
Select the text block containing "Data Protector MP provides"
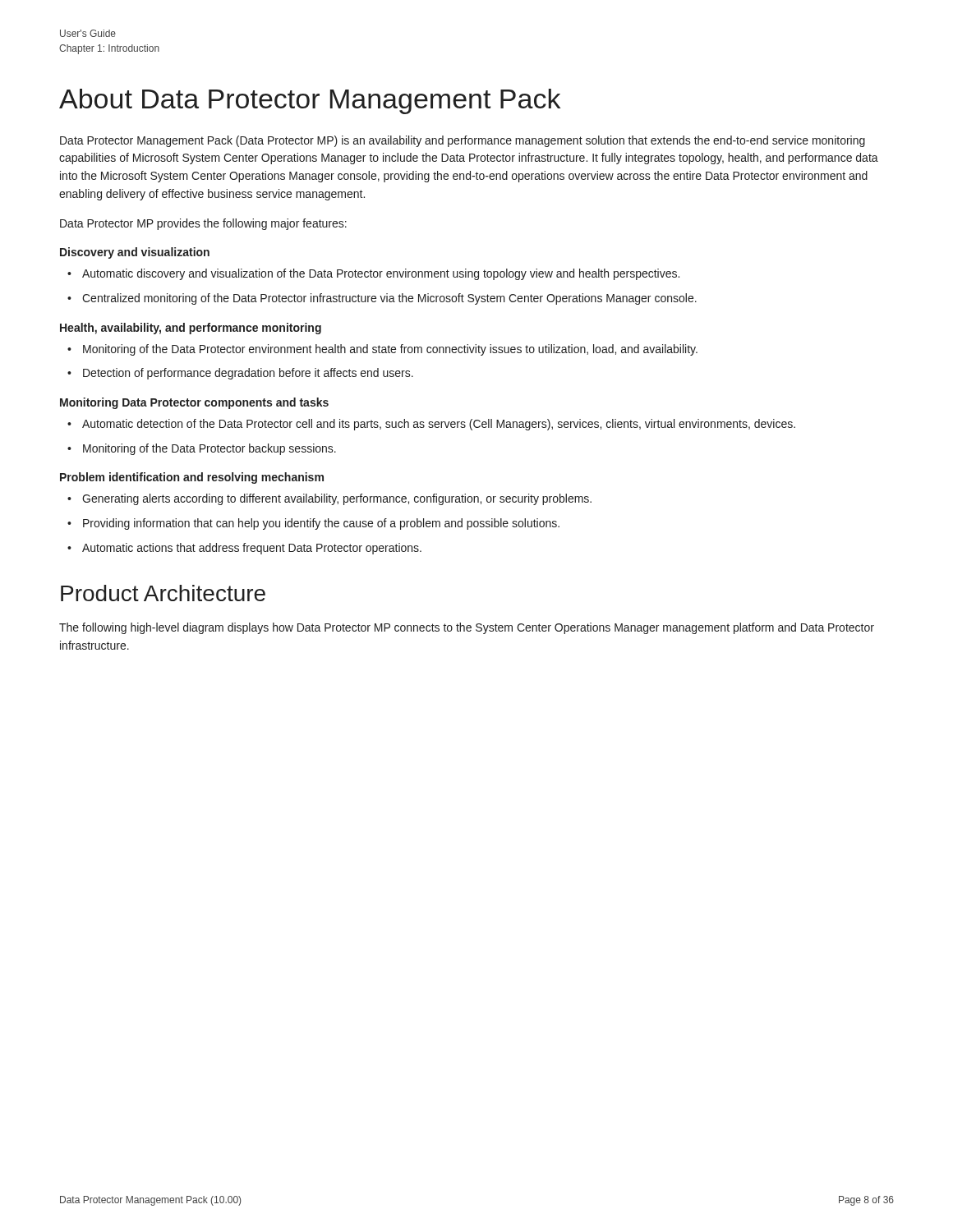203,223
